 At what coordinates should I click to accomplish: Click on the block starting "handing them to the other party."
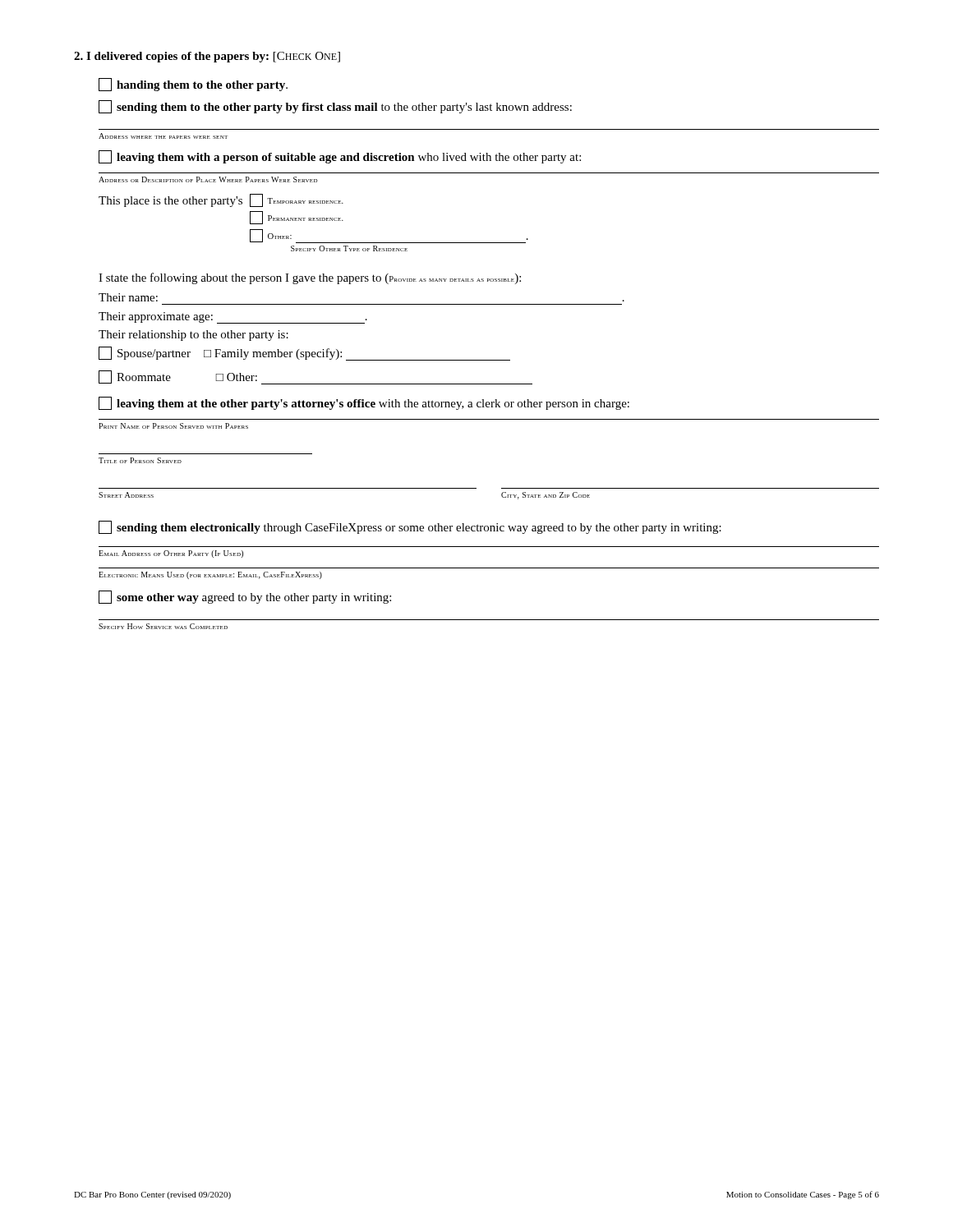pos(193,85)
